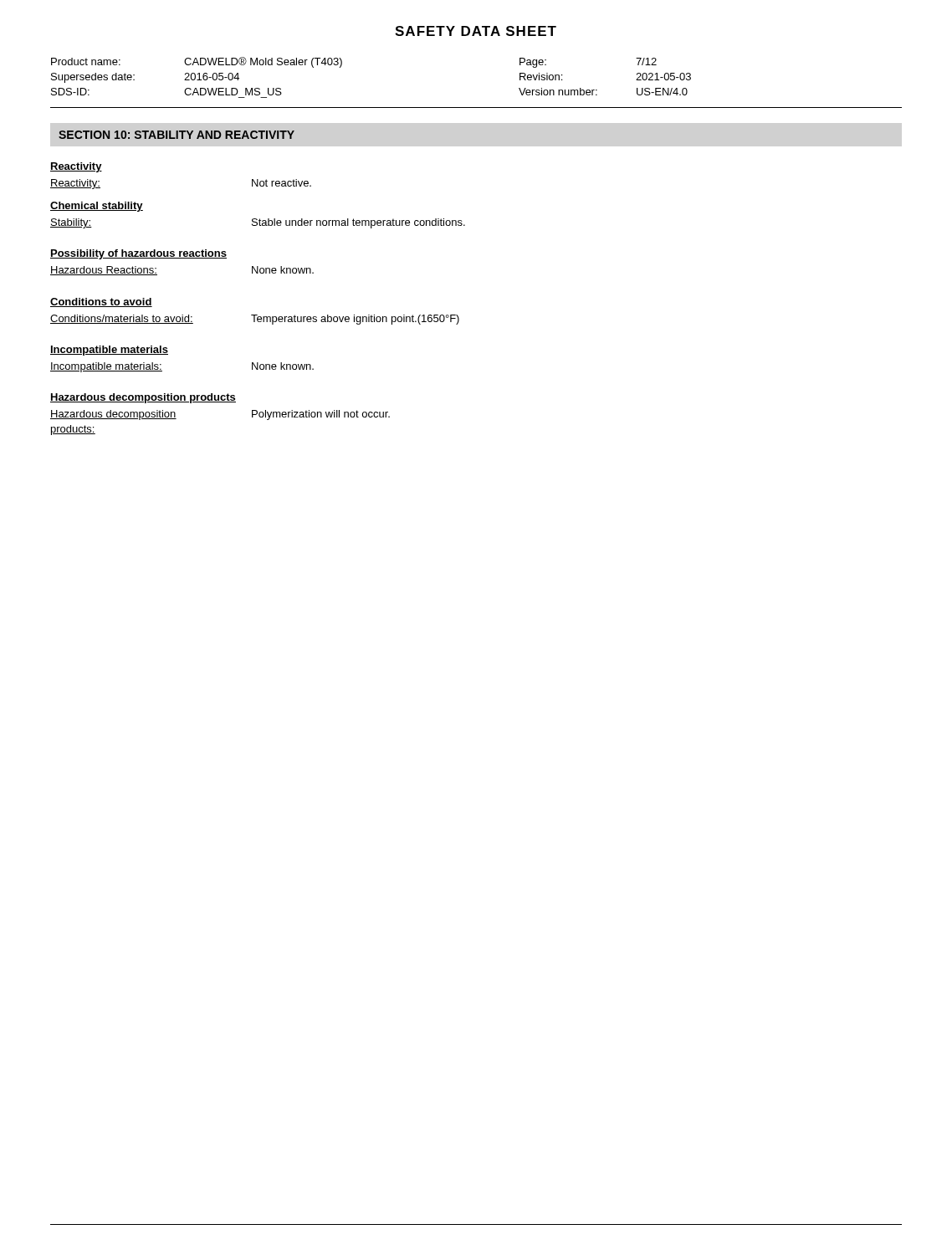Screen dimensions: 1255x952
Task: Locate the text "Chemical stability"
Action: (x=96, y=206)
